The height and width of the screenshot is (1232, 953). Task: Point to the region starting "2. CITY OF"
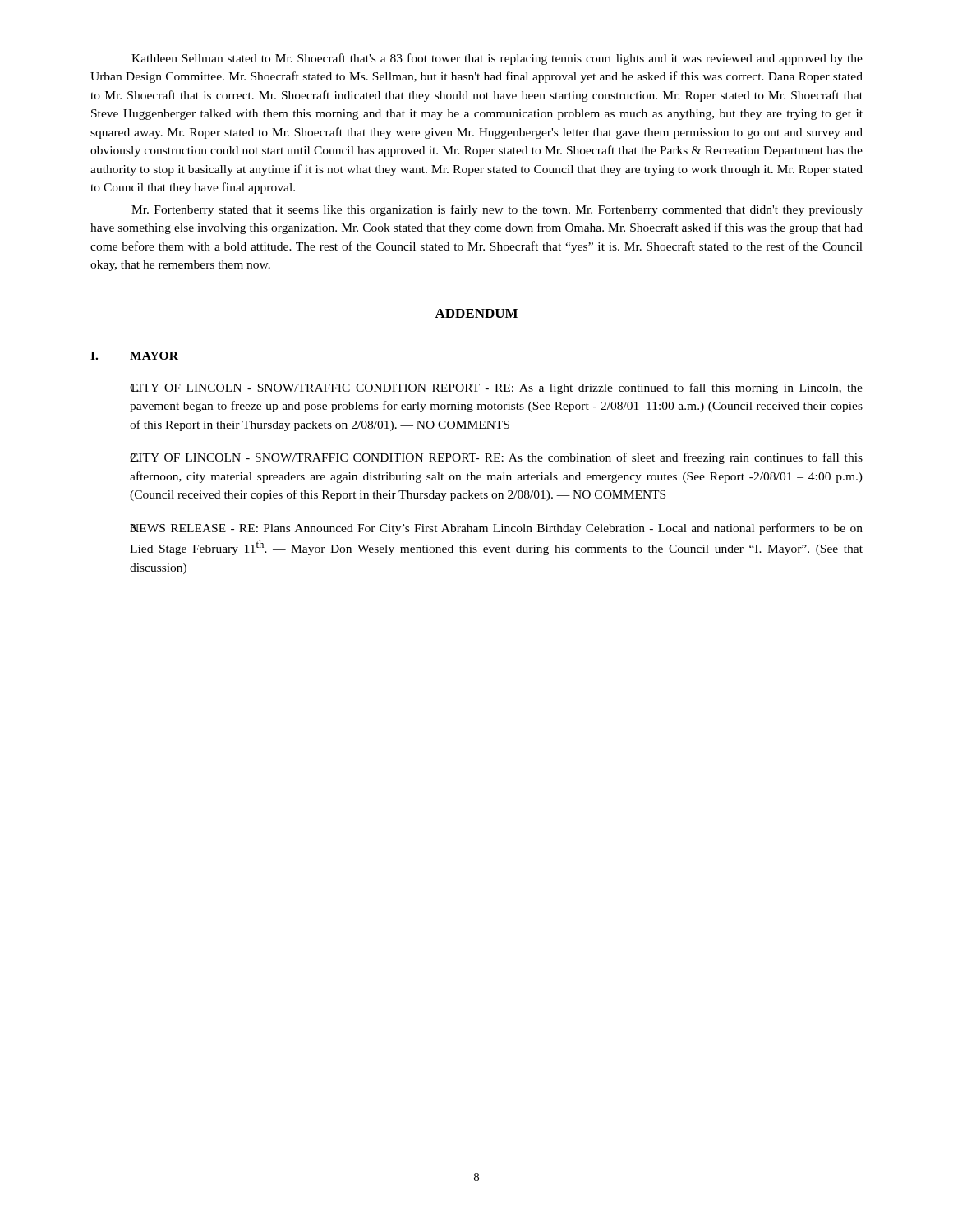476,476
